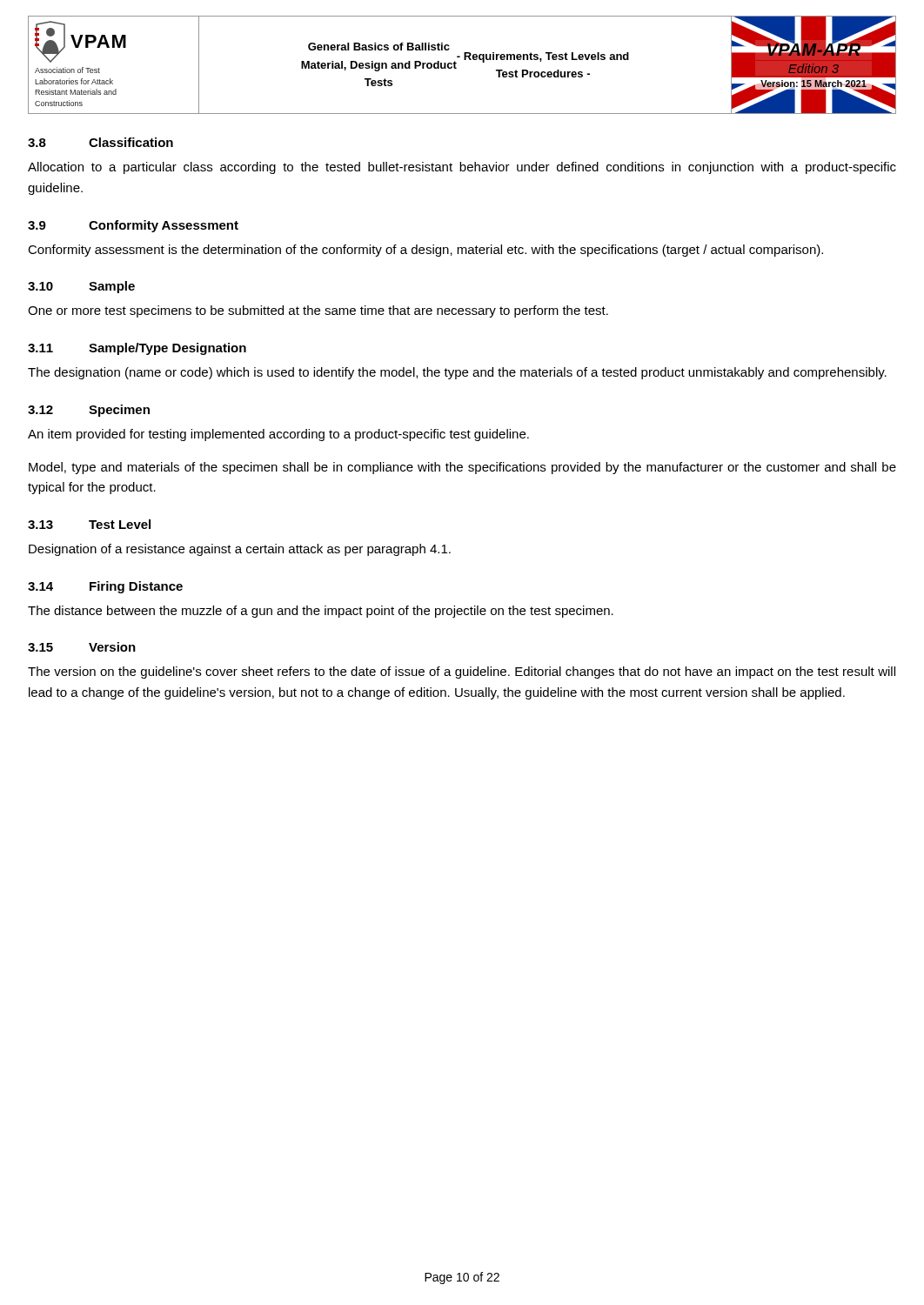
Task: Select the text block starting "Designation of a resistance against a"
Action: point(240,548)
